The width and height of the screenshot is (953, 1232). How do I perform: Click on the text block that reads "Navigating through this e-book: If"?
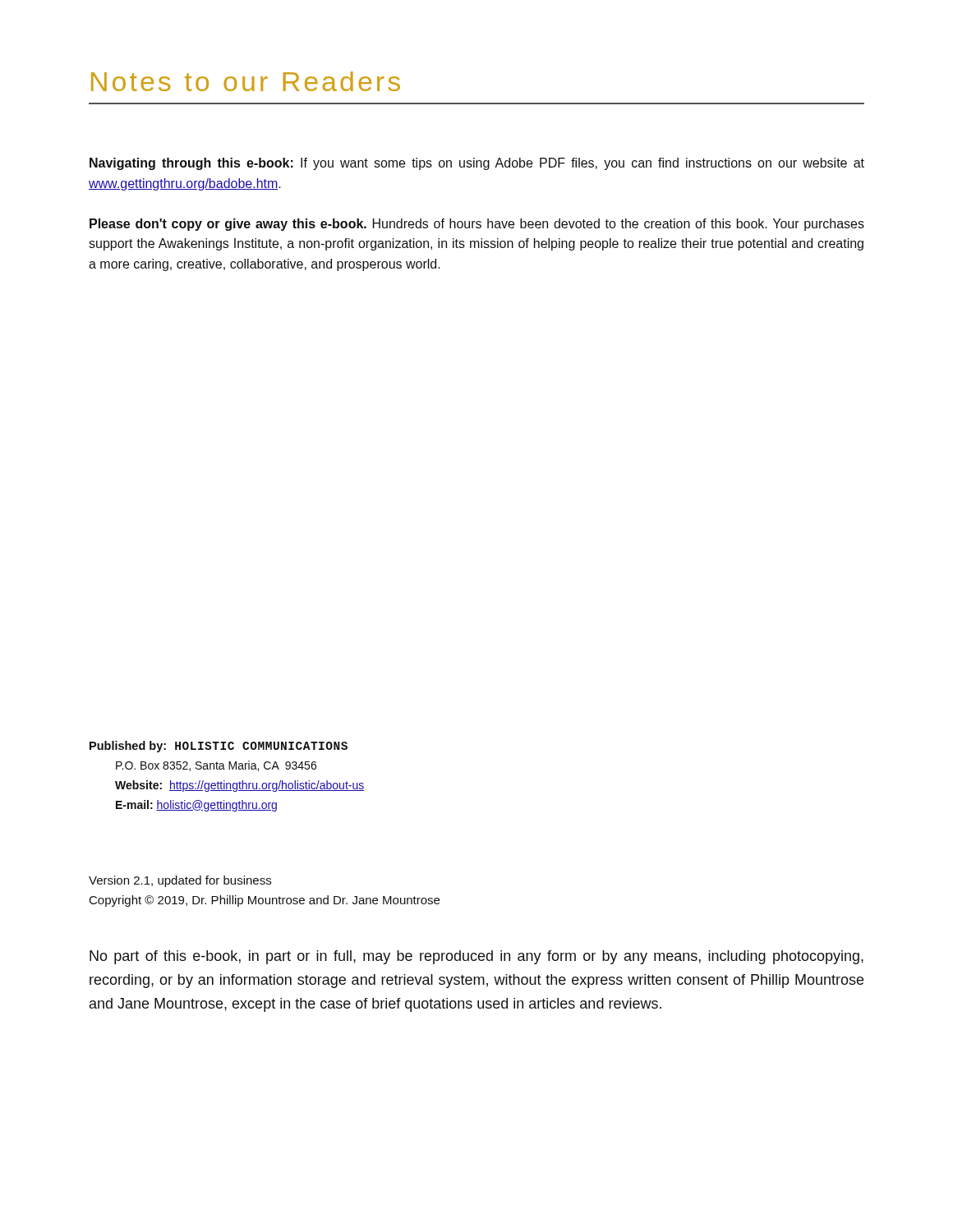coord(476,174)
